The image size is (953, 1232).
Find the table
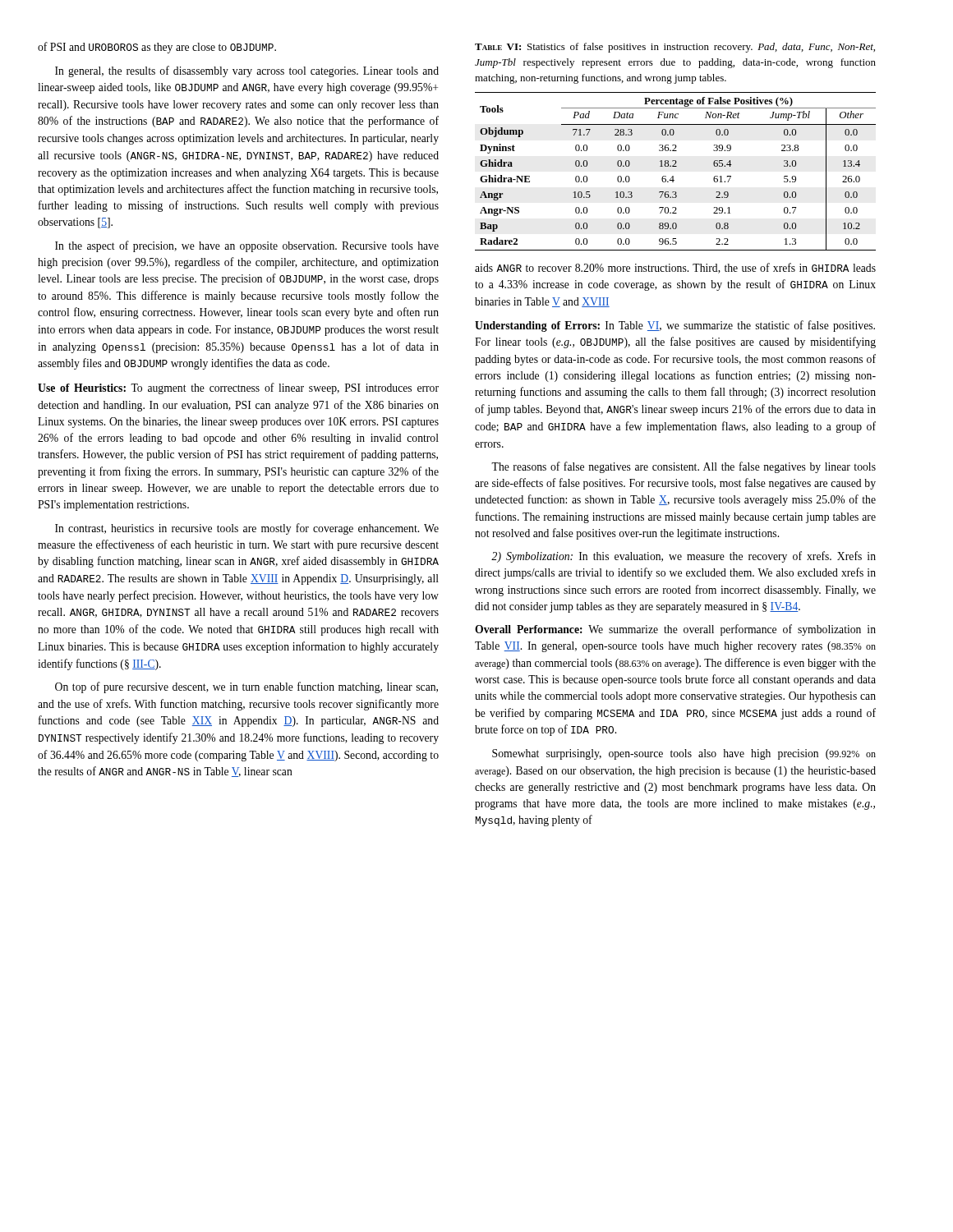pyautogui.click(x=675, y=171)
